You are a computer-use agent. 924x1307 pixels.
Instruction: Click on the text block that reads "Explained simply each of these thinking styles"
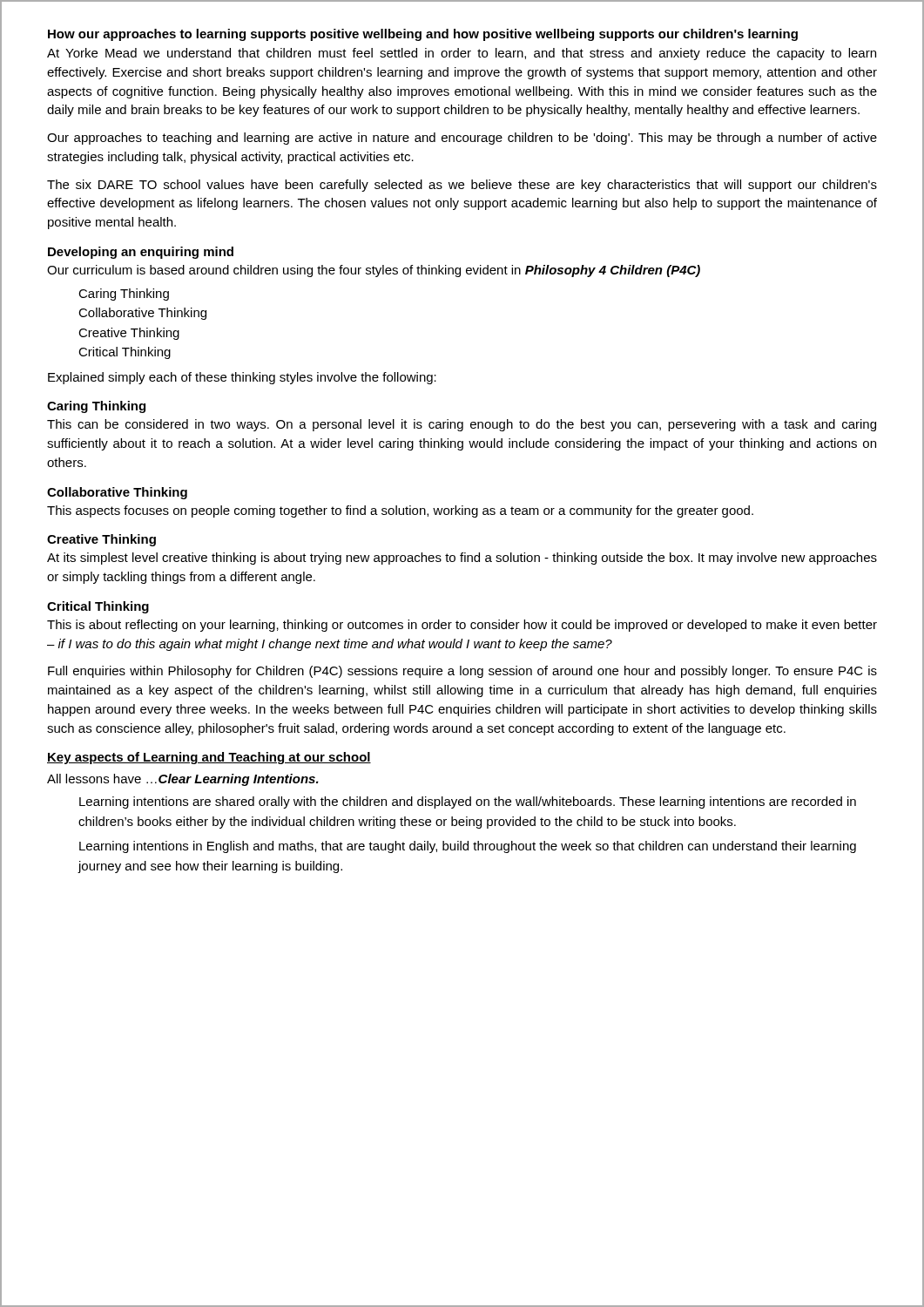click(x=242, y=376)
